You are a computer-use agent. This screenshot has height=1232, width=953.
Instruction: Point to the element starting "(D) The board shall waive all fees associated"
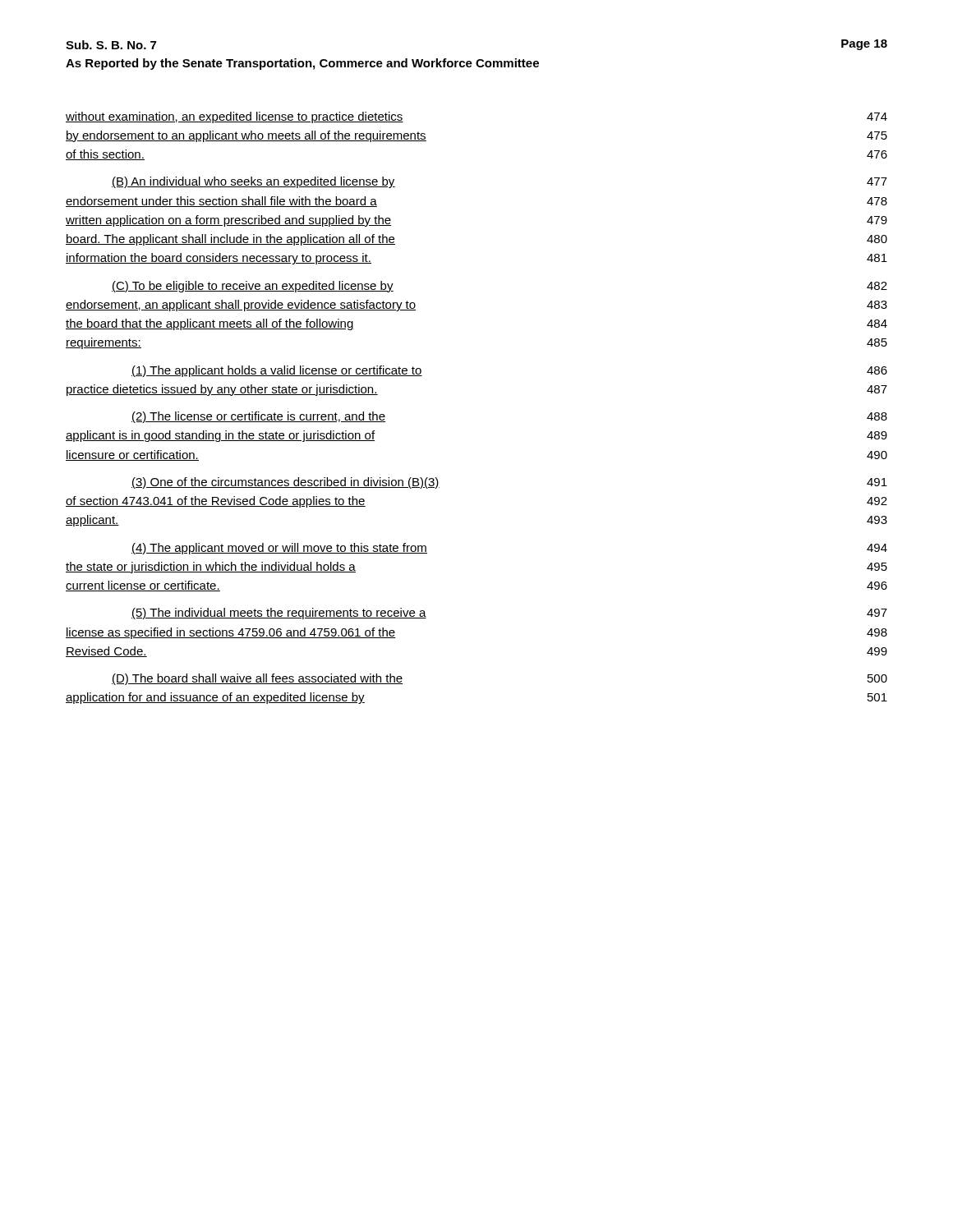[x=263, y=679]
